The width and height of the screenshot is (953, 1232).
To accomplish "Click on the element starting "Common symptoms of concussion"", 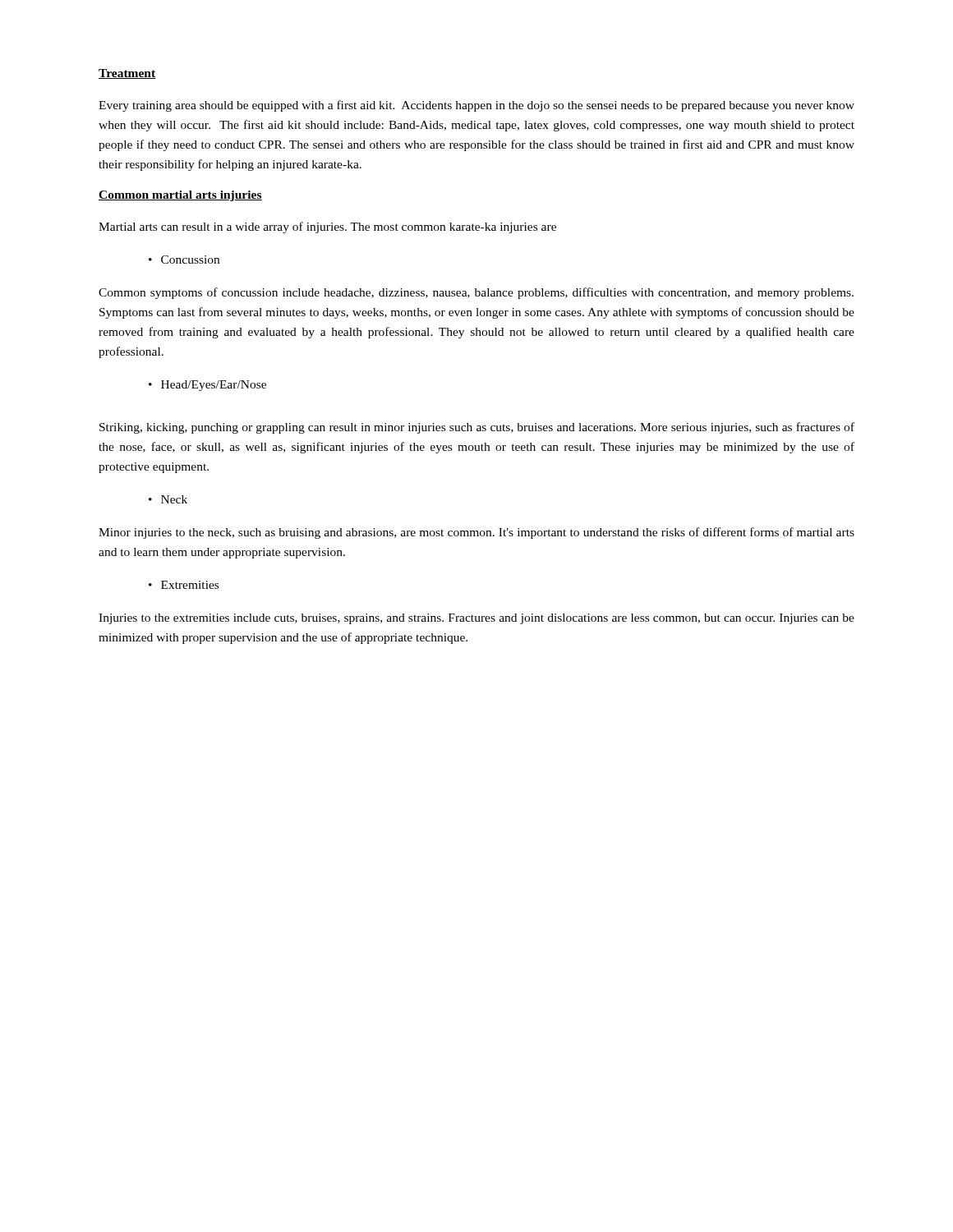I will click(x=476, y=322).
